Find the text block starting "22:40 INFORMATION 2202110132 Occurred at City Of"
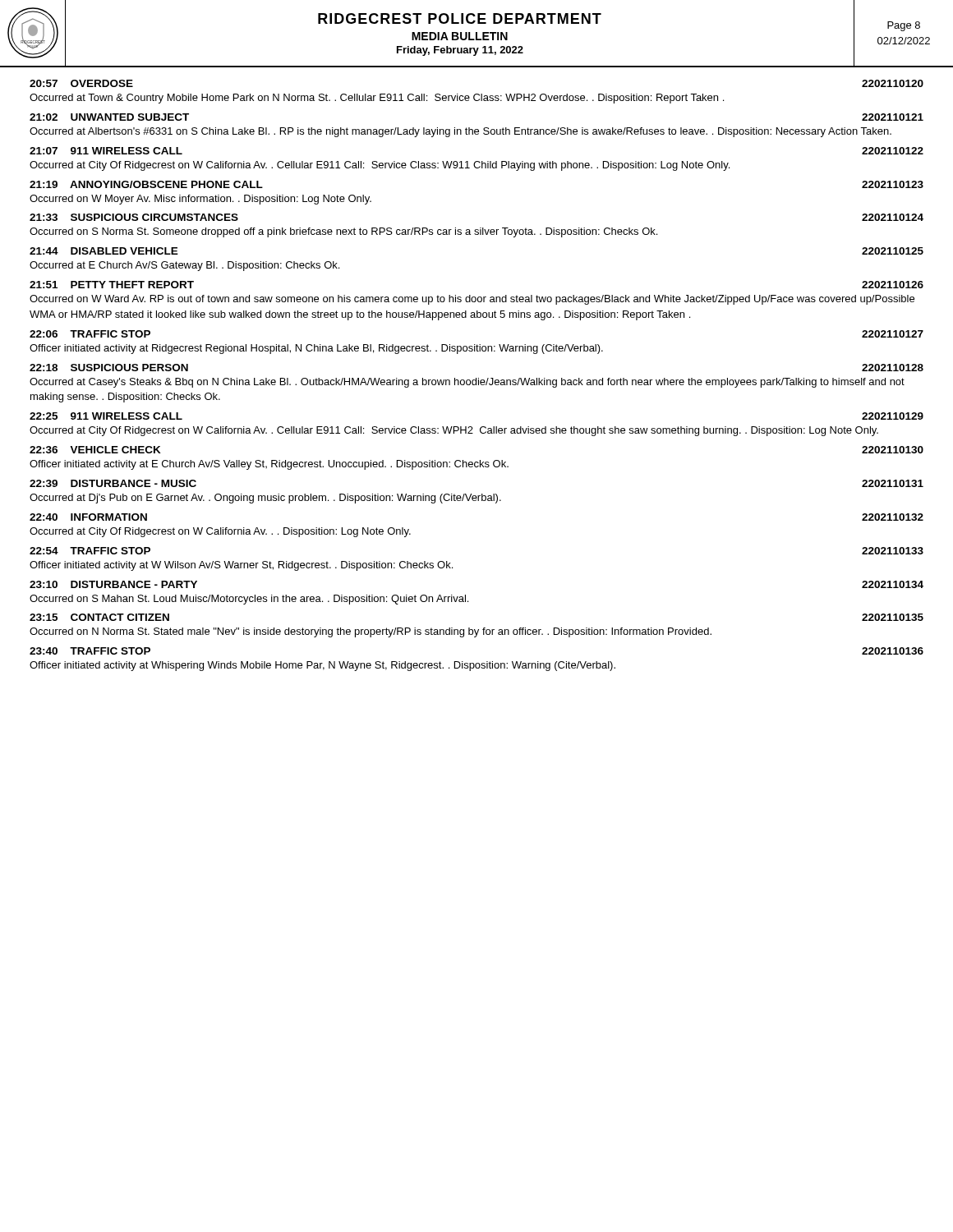The height and width of the screenshot is (1232, 953). [x=39, y=517]
